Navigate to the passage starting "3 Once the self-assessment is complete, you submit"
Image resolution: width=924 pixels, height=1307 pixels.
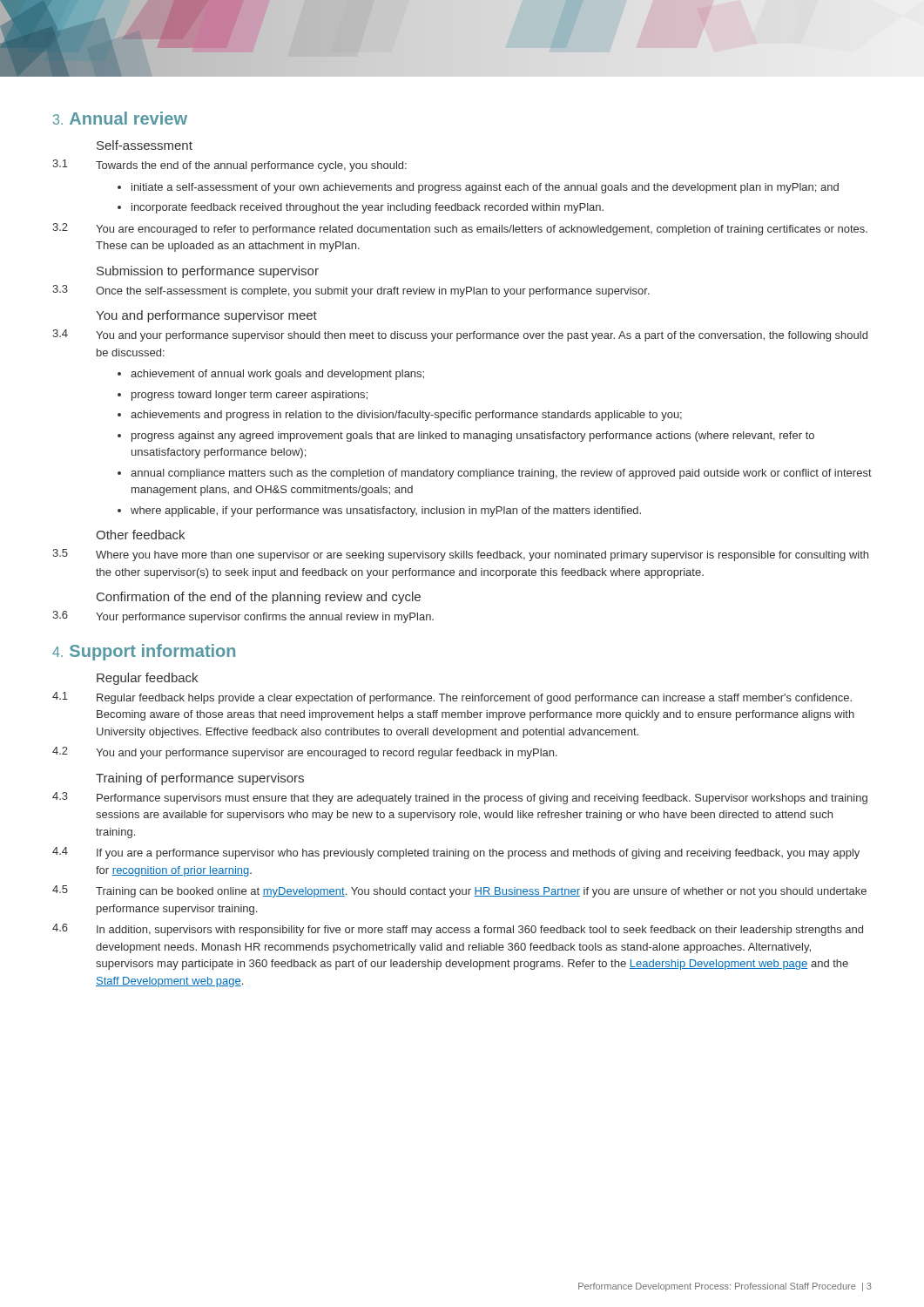click(462, 290)
